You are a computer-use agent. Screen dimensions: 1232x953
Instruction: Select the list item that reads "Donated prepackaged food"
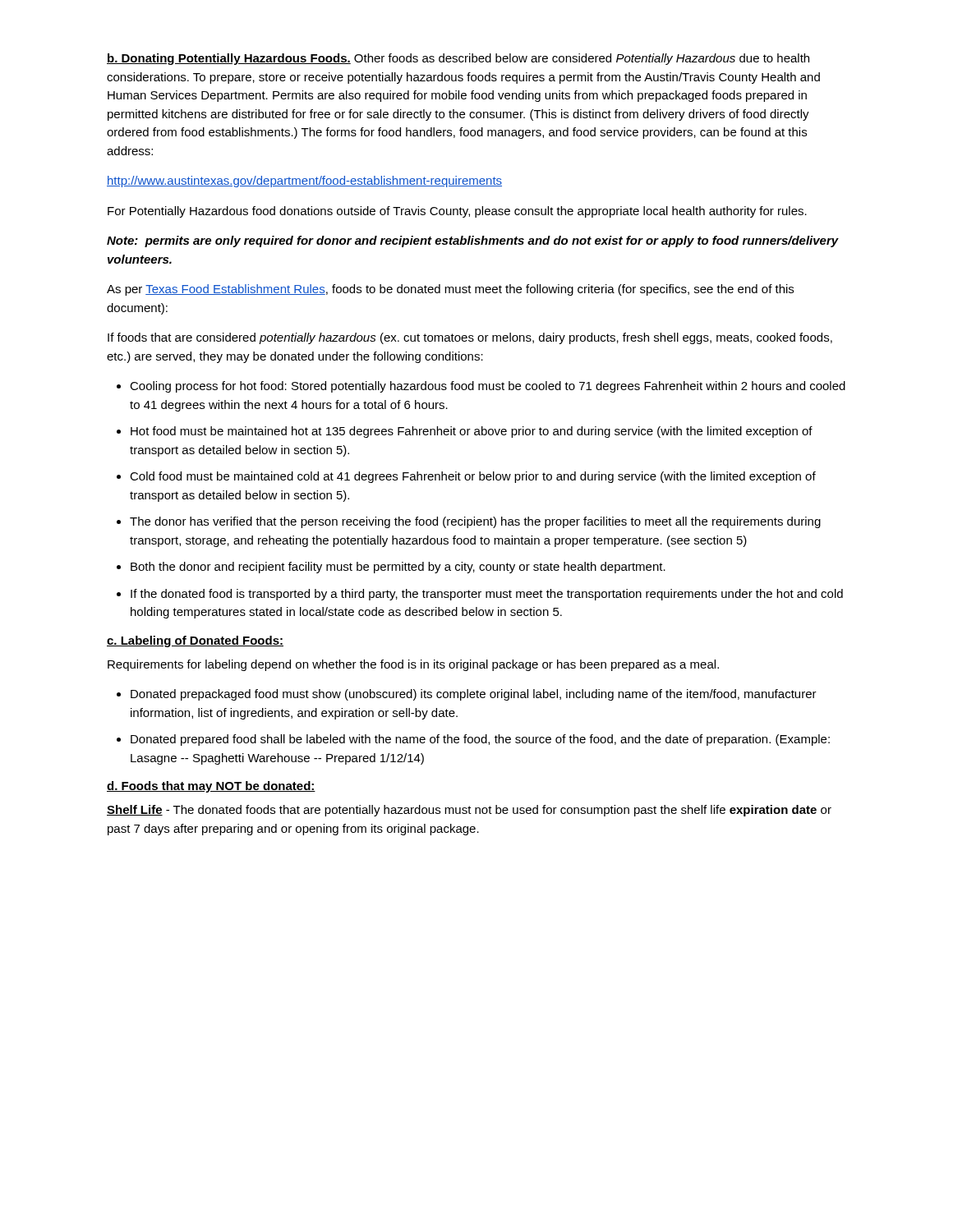(x=473, y=703)
